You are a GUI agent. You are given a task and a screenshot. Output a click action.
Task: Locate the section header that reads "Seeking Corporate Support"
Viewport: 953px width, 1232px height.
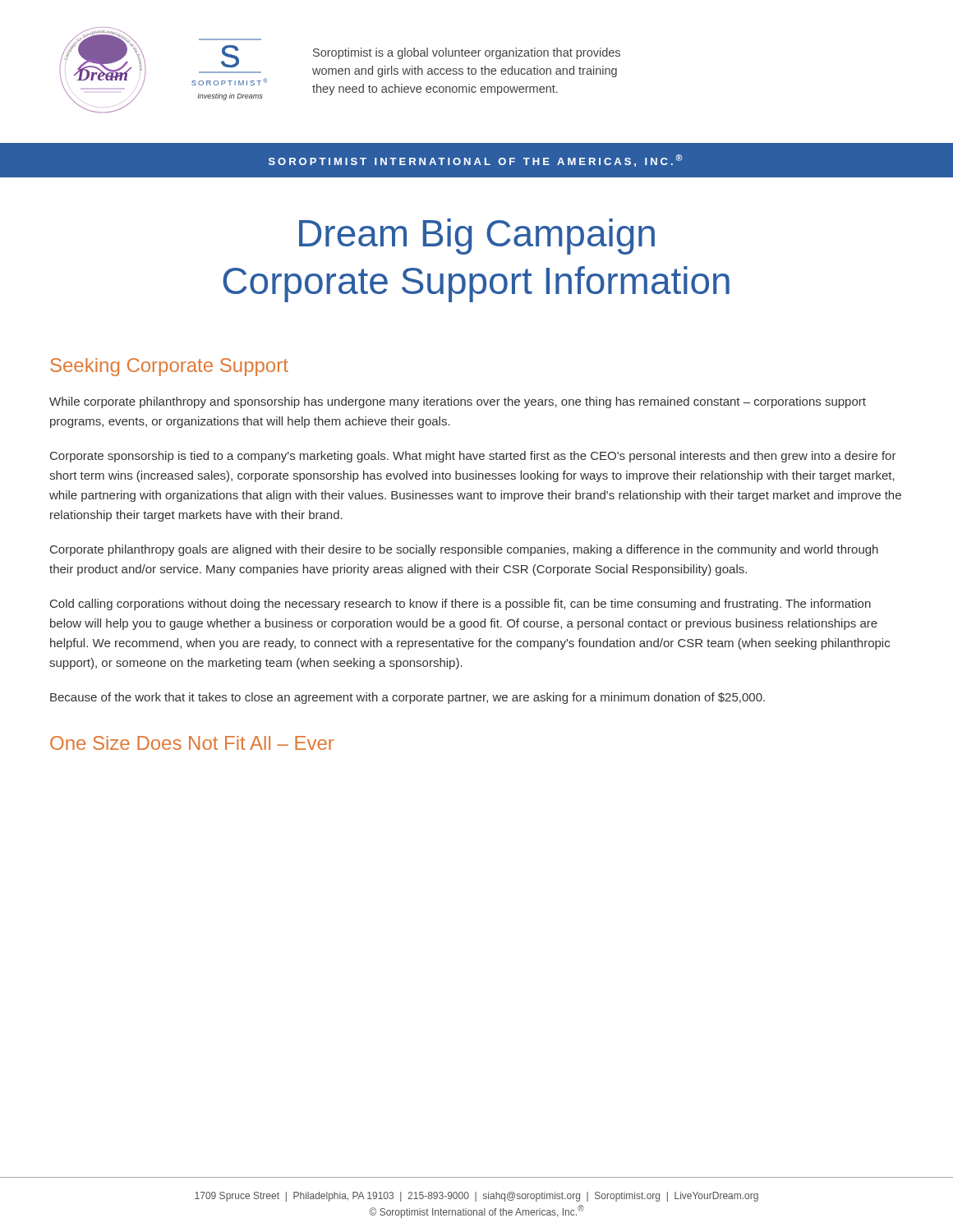click(x=169, y=365)
